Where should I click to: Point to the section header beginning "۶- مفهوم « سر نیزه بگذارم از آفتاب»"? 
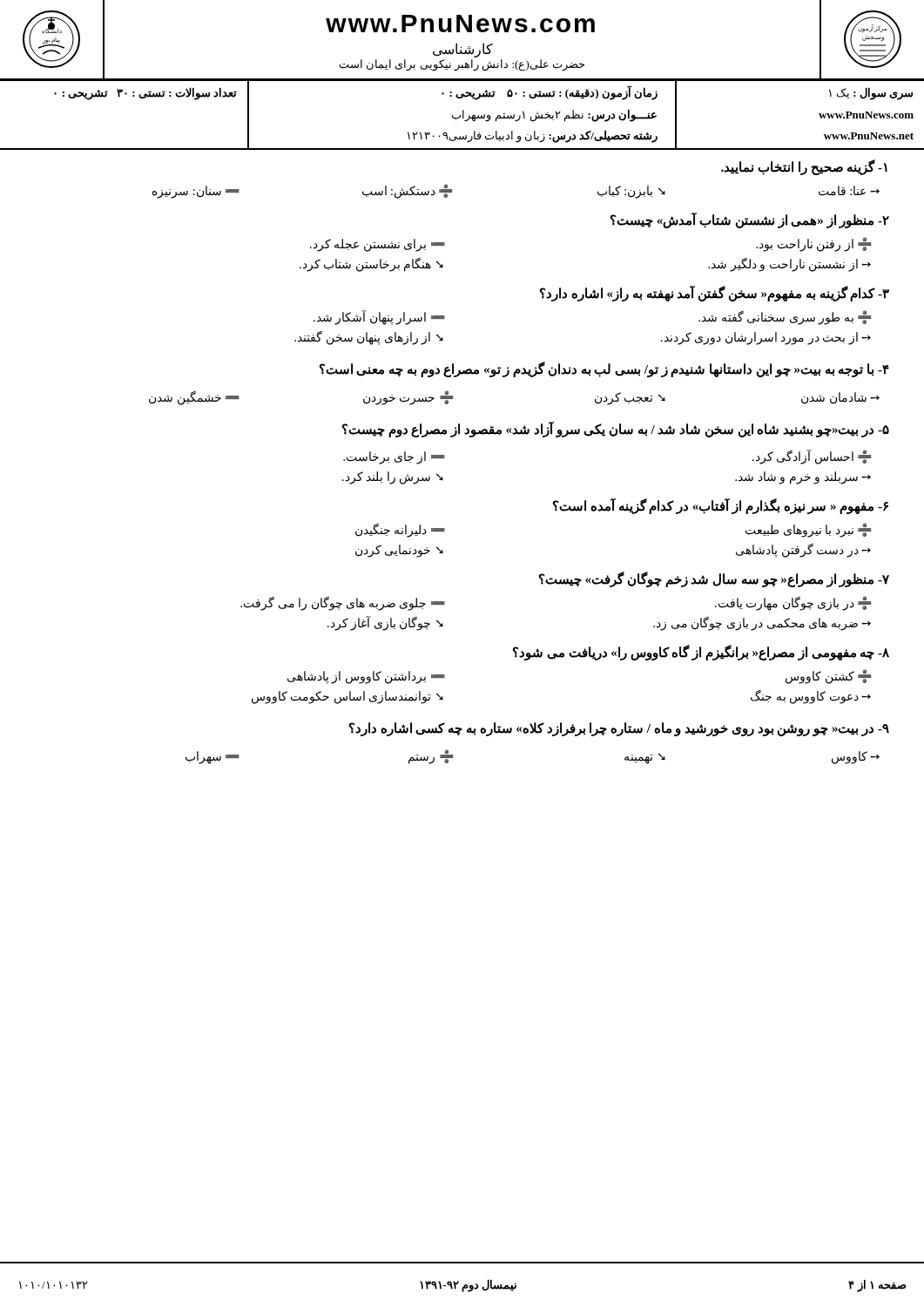(721, 506)
